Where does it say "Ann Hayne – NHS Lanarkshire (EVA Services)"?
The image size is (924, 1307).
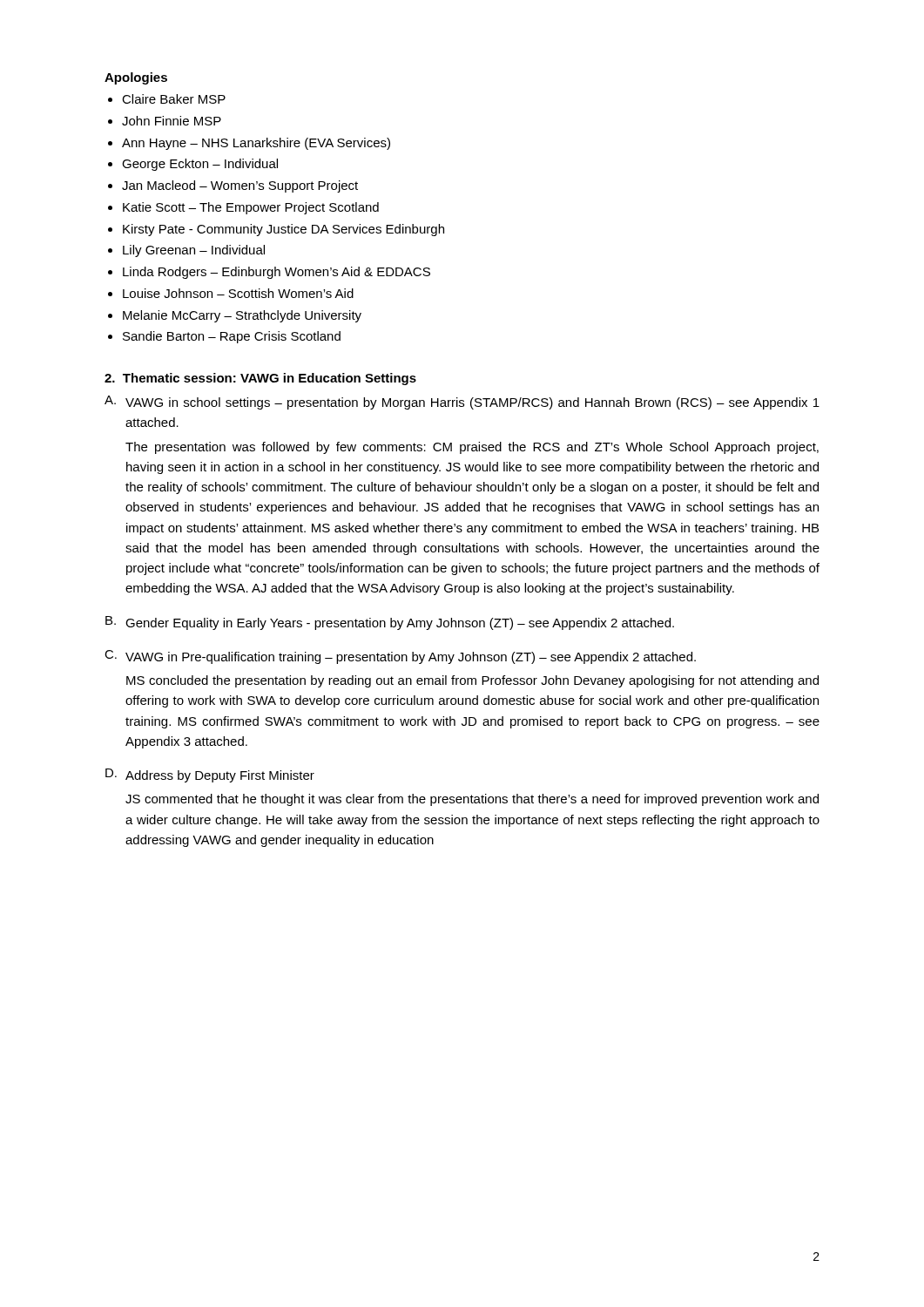tap(257, 142)
